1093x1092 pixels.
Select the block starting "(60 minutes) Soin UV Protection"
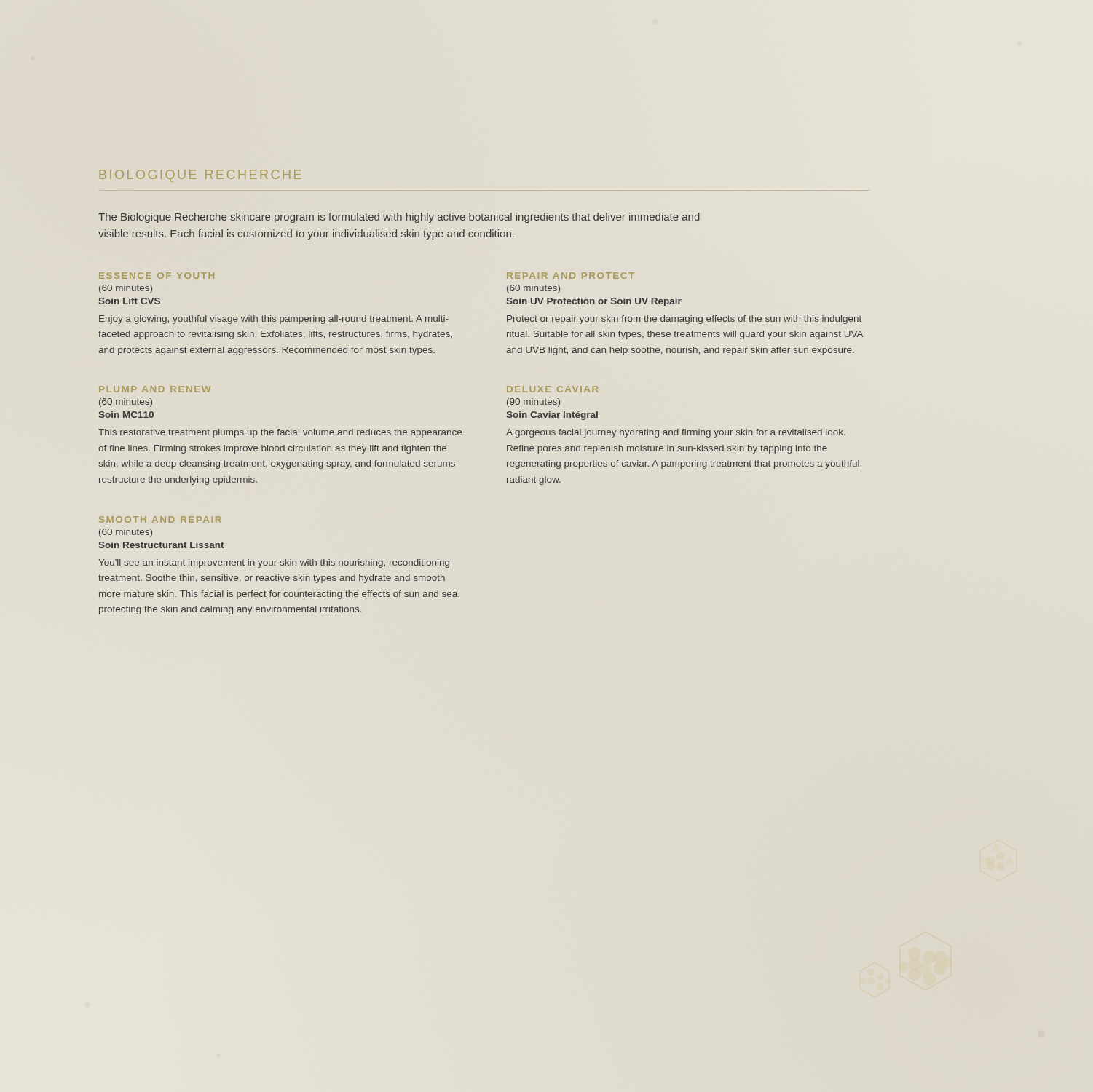688,320
